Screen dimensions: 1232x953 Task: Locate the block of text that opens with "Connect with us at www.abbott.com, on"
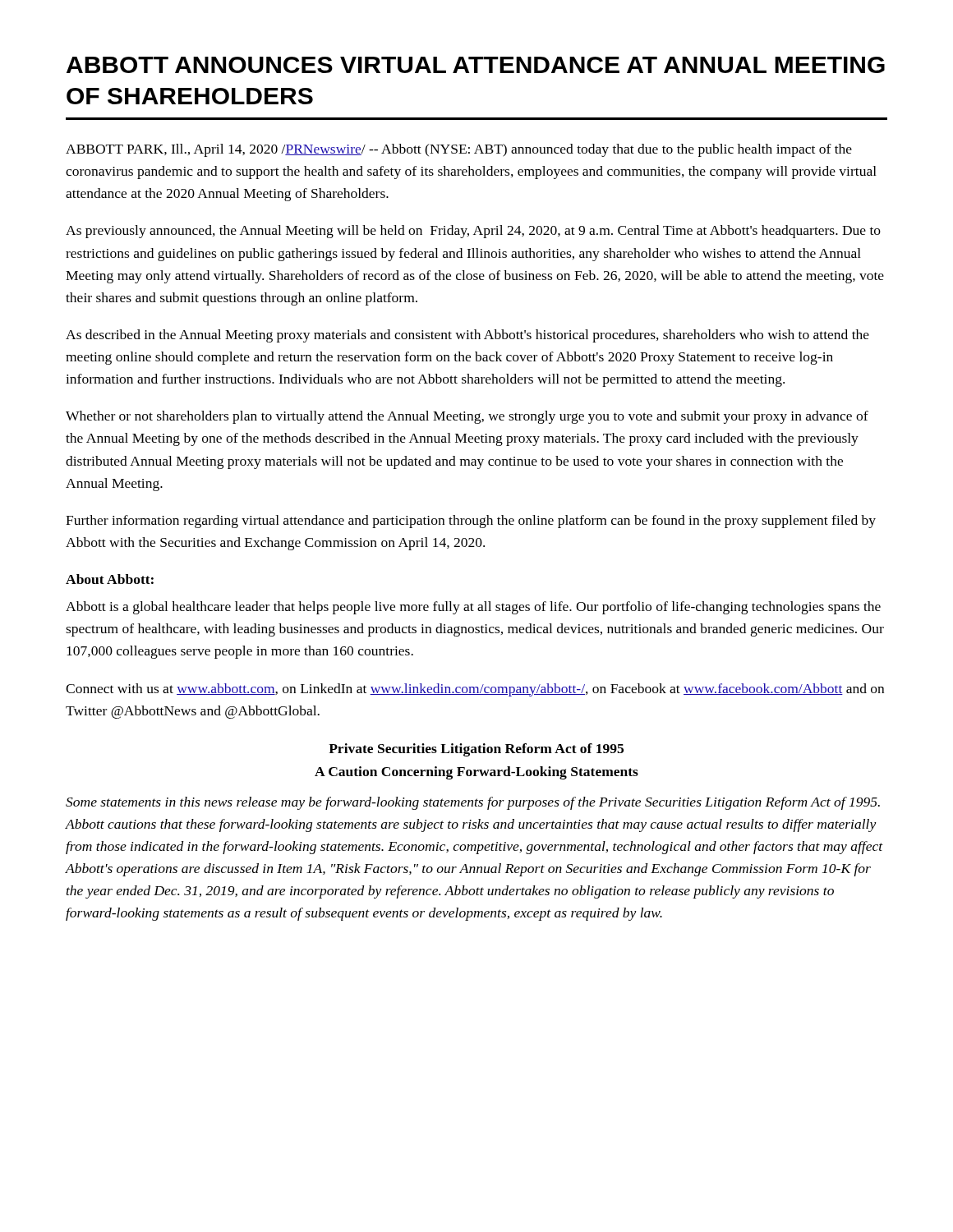[x=475, y=699]
